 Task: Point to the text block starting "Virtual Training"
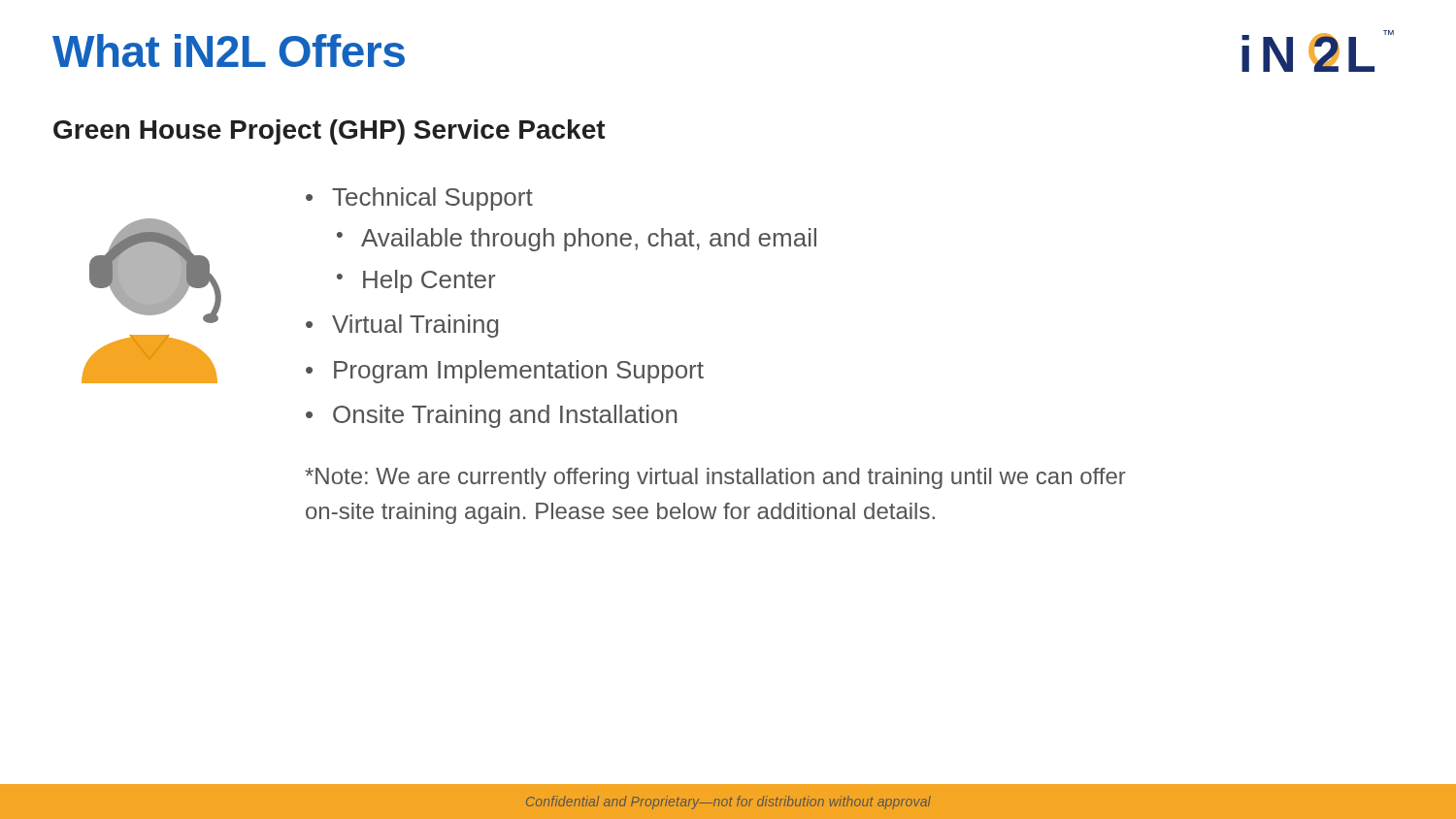coord(416,324)
